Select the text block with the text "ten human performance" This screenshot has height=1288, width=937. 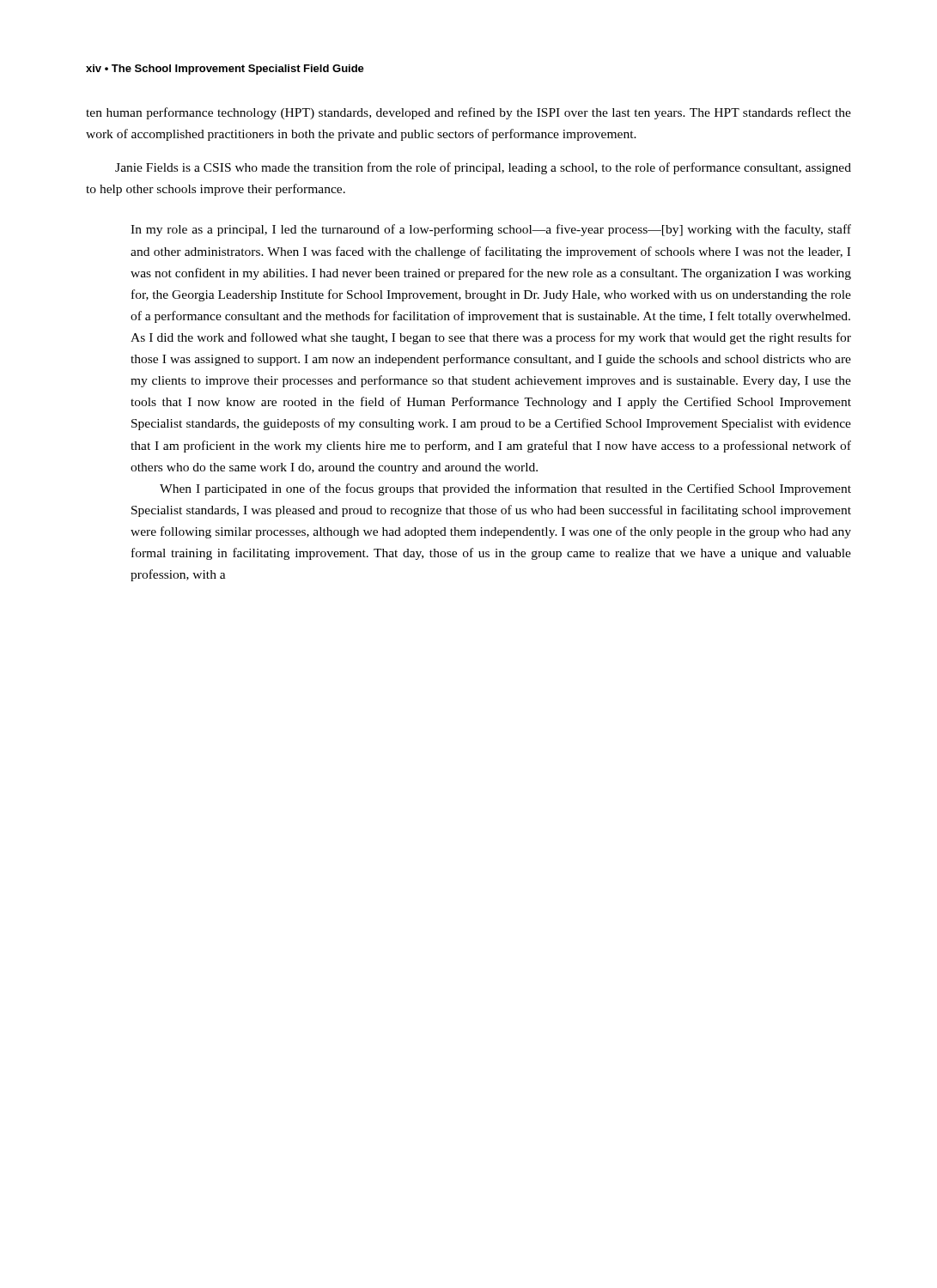coord(468,123)
